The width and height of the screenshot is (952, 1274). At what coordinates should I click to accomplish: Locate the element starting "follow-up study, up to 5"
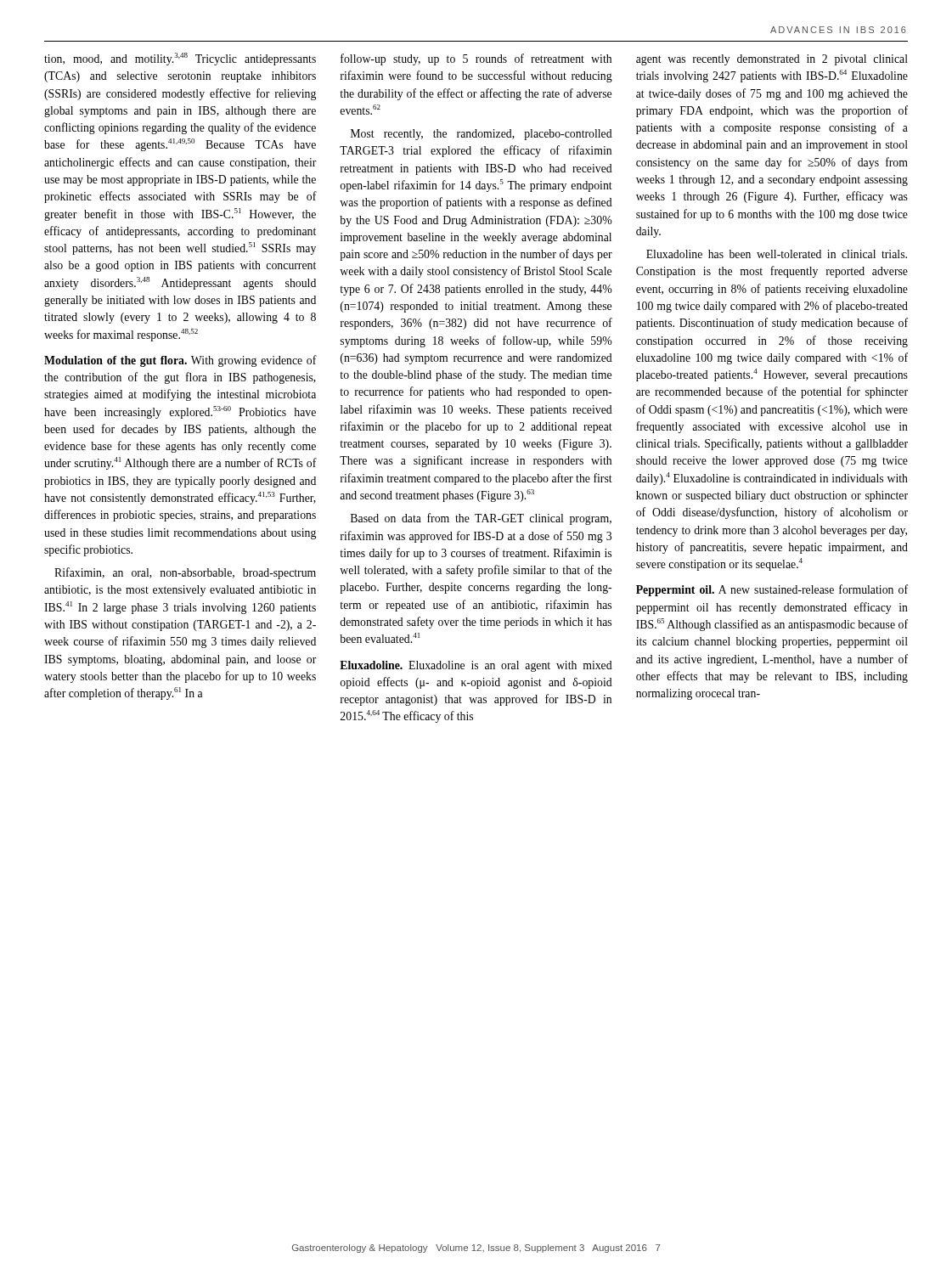[x=476, y=85]
